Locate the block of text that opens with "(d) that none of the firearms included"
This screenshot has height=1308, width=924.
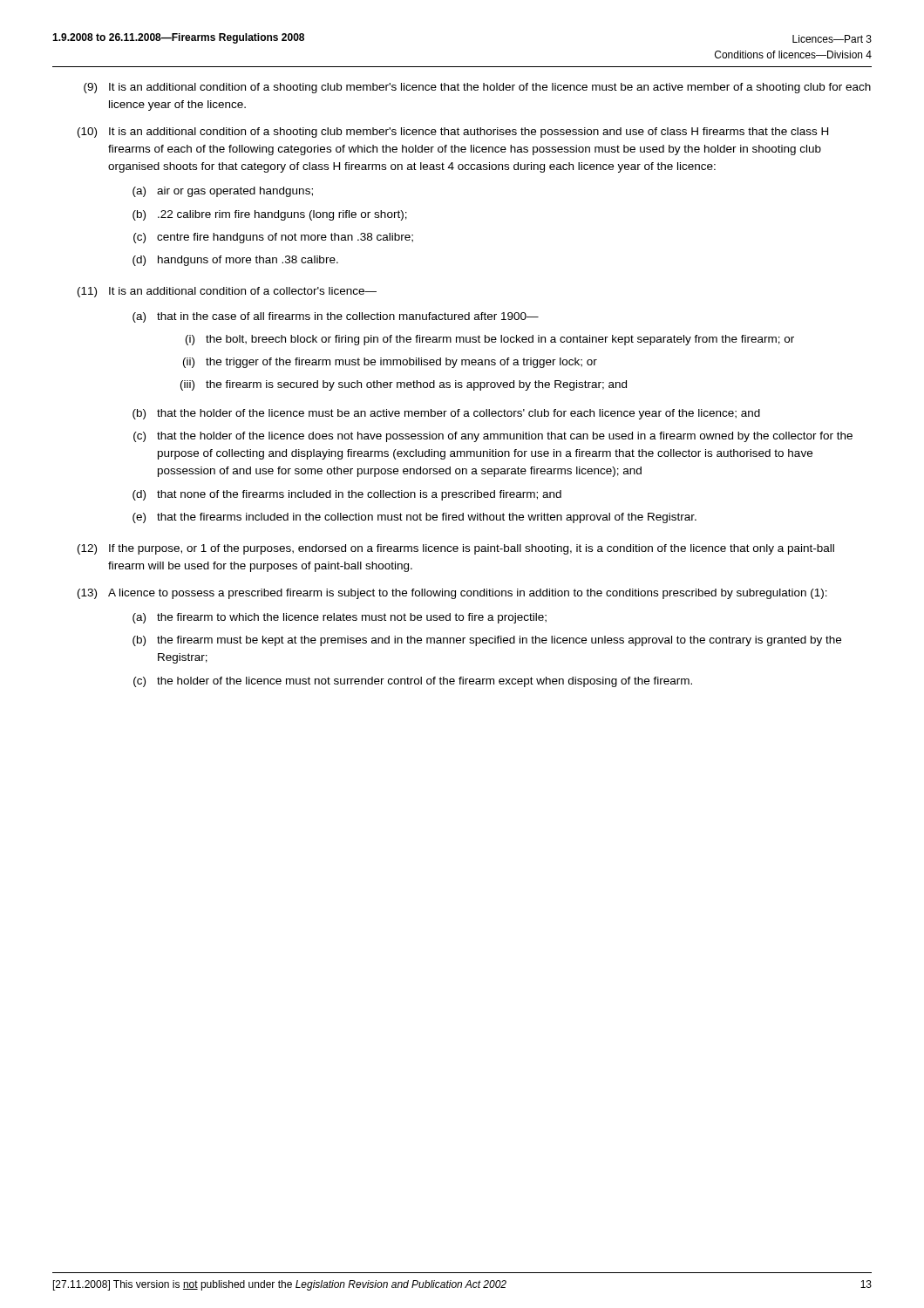click(490, 494)
